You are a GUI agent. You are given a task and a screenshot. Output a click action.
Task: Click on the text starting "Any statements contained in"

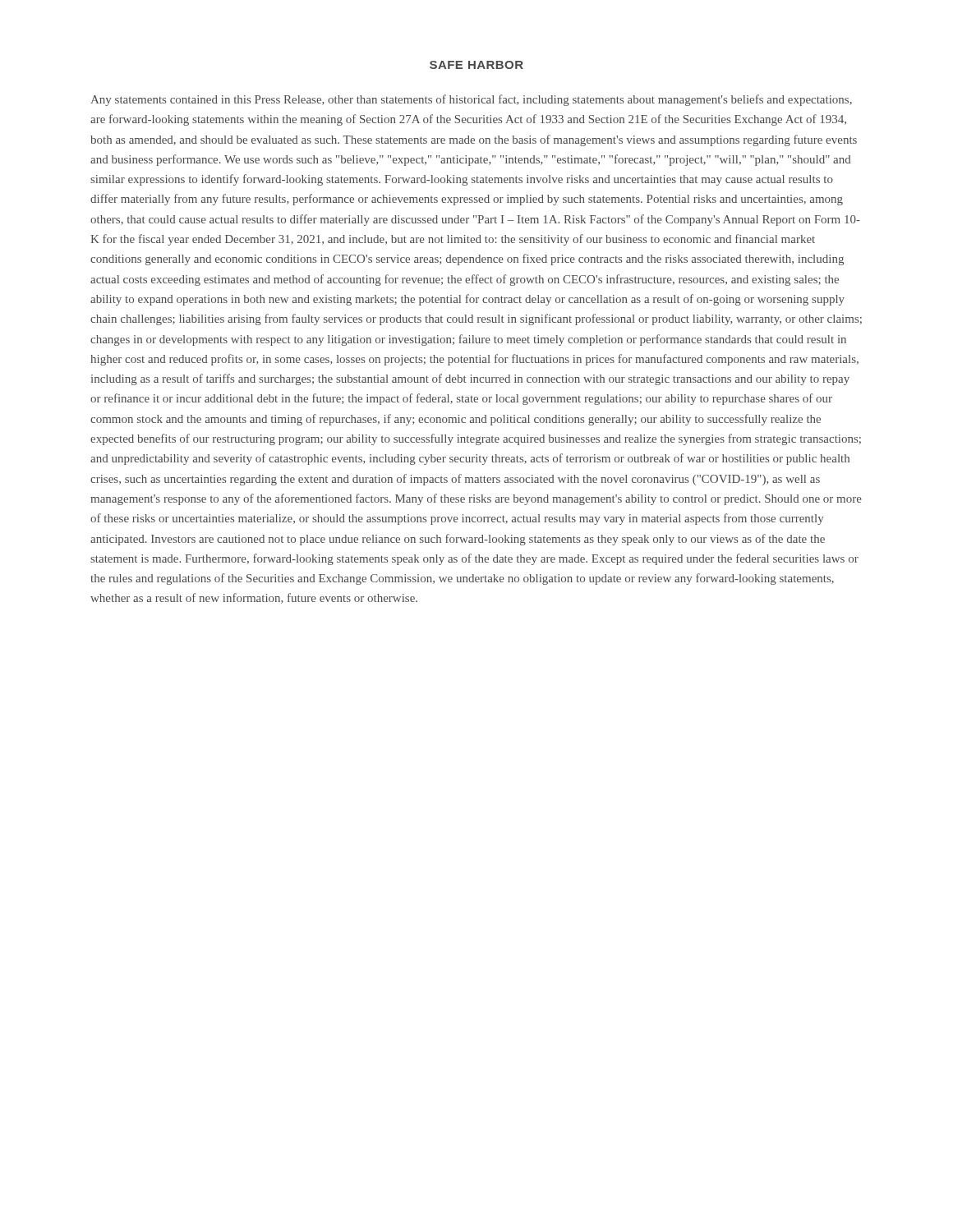pos(476,349)
